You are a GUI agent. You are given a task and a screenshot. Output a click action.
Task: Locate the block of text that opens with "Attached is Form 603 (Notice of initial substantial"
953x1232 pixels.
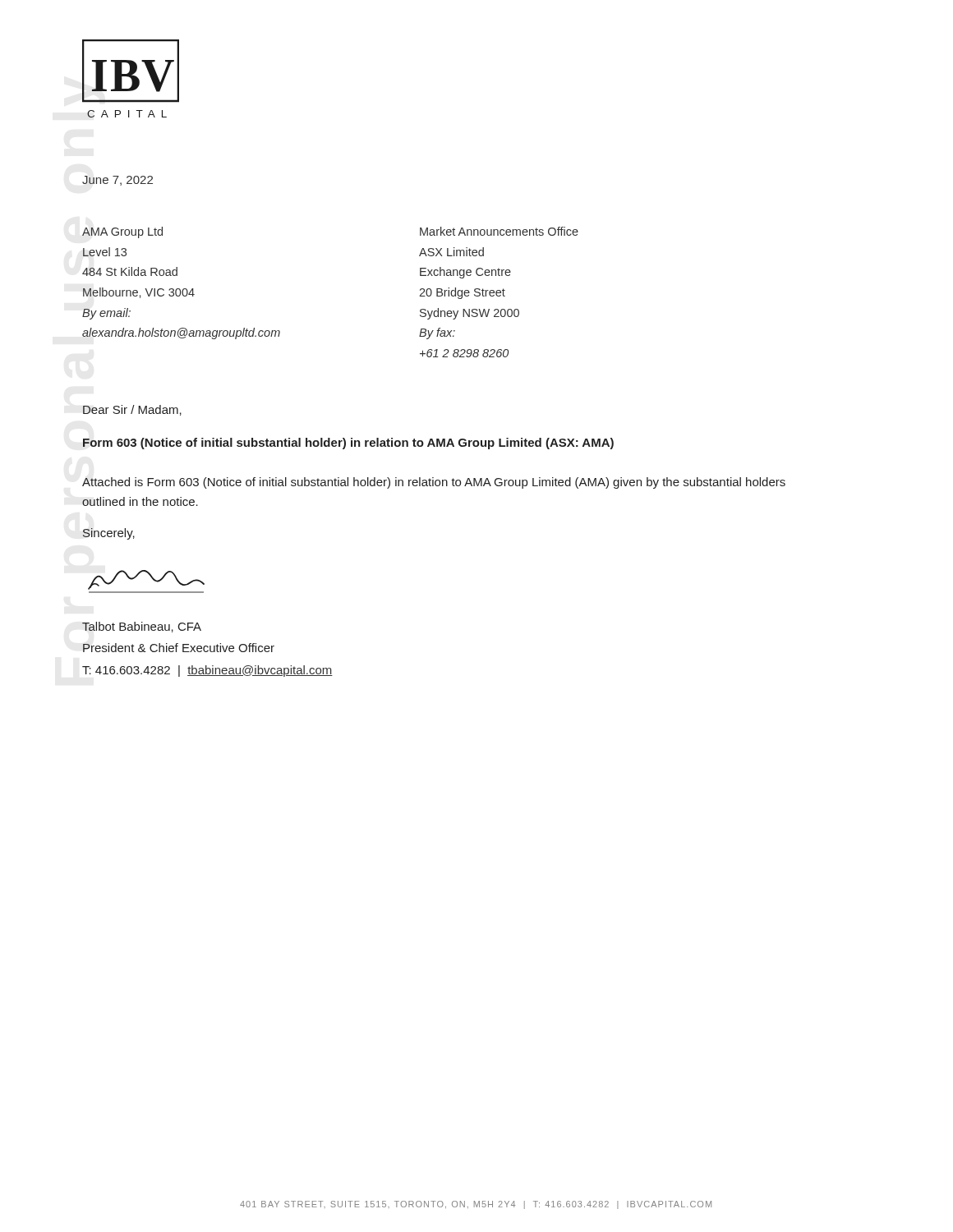[x=434, y=492]
